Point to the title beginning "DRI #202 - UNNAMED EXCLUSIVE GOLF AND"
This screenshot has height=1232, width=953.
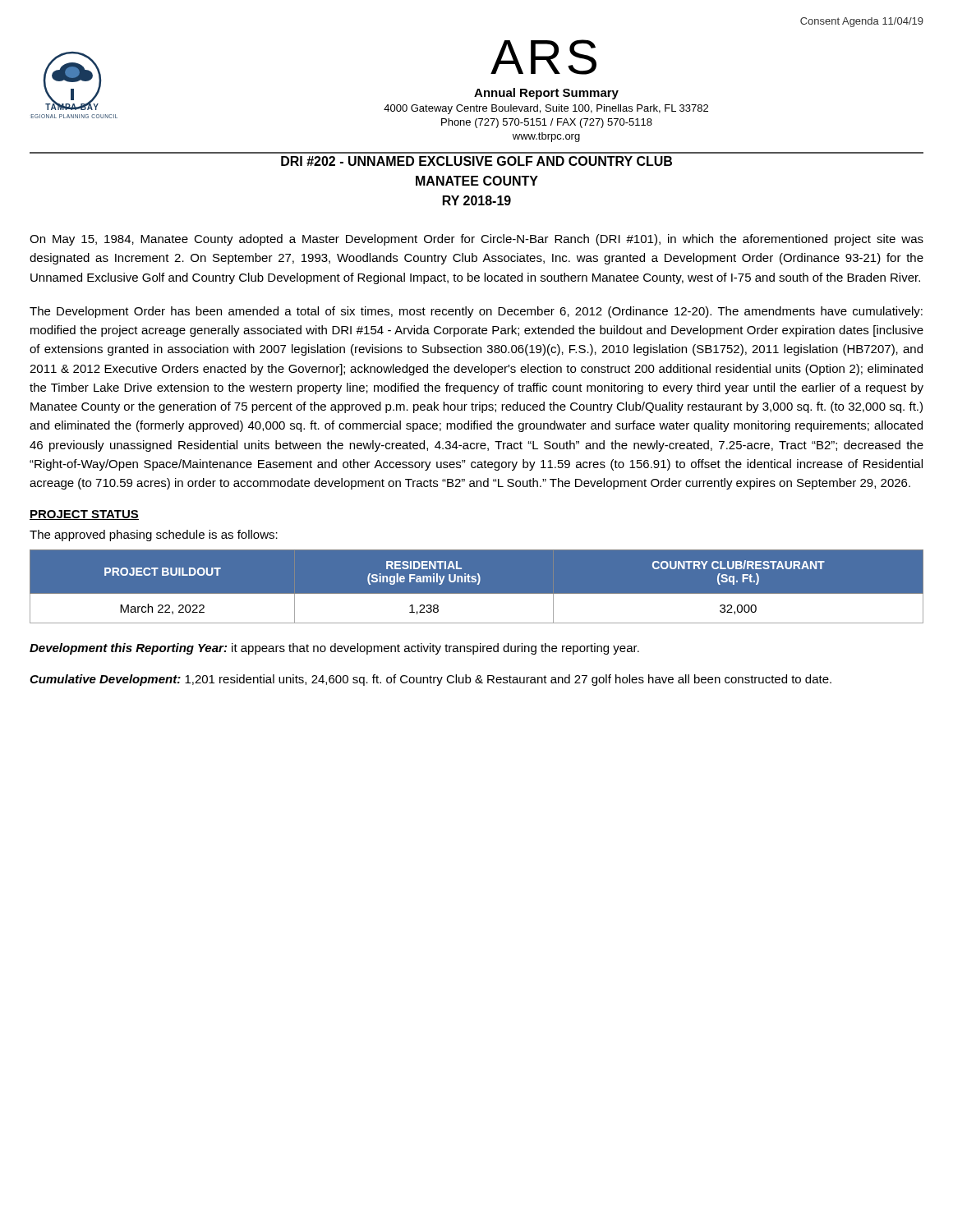coord(476,181)
